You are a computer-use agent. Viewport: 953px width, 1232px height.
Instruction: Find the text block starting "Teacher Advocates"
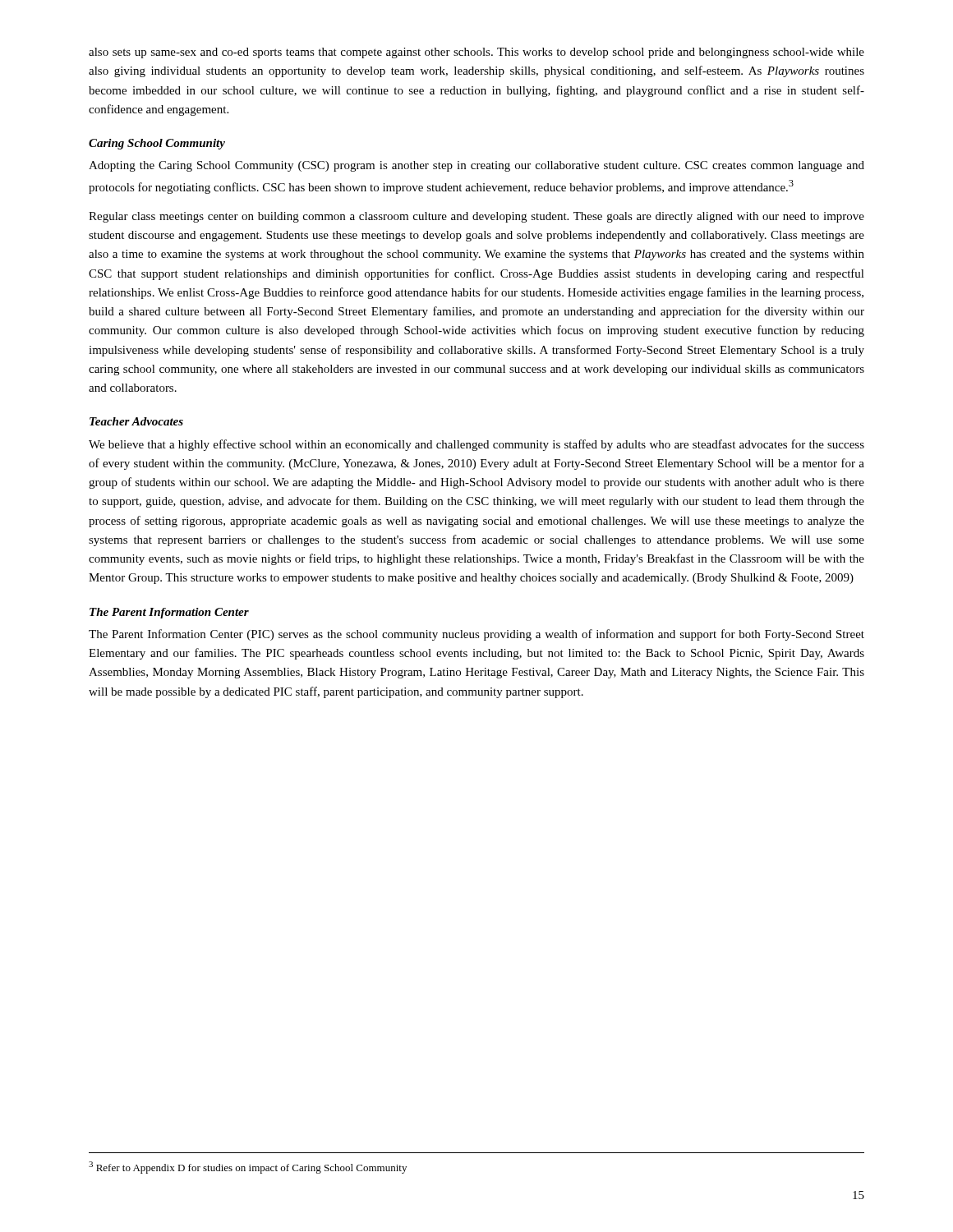(136, 422)
